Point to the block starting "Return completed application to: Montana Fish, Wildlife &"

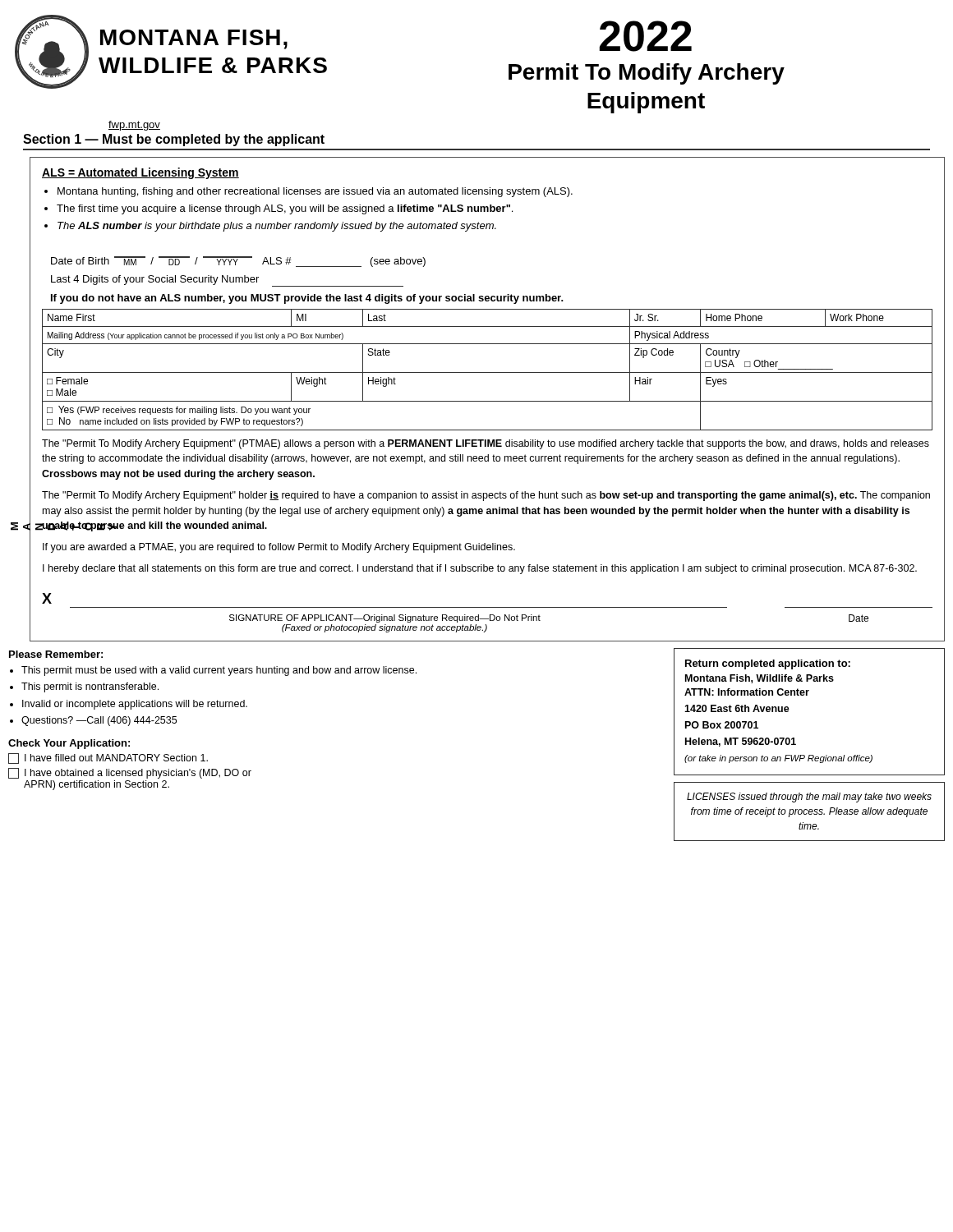tap(768, 664)
